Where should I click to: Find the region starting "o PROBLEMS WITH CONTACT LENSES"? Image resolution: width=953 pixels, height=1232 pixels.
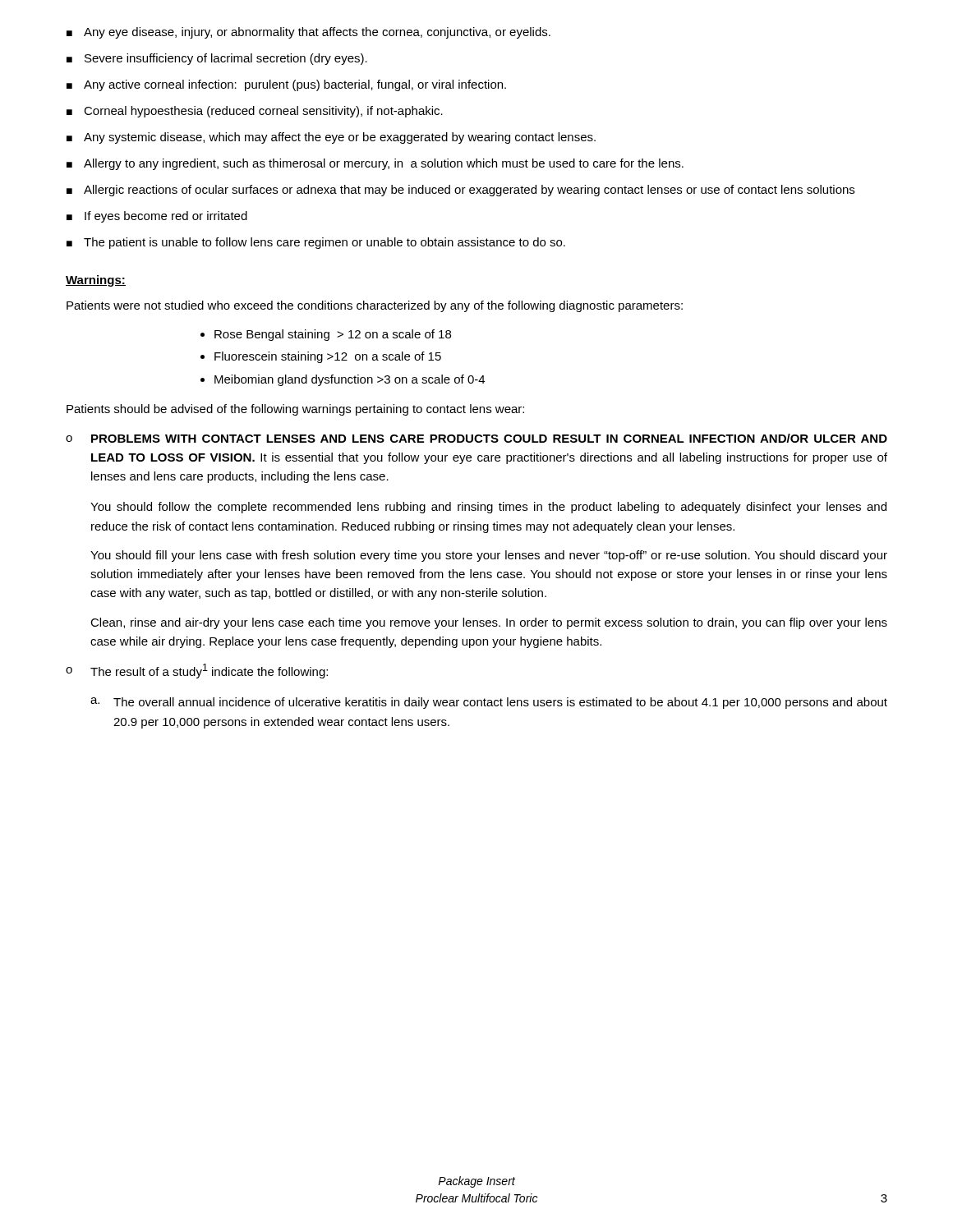tap(476, 457)
